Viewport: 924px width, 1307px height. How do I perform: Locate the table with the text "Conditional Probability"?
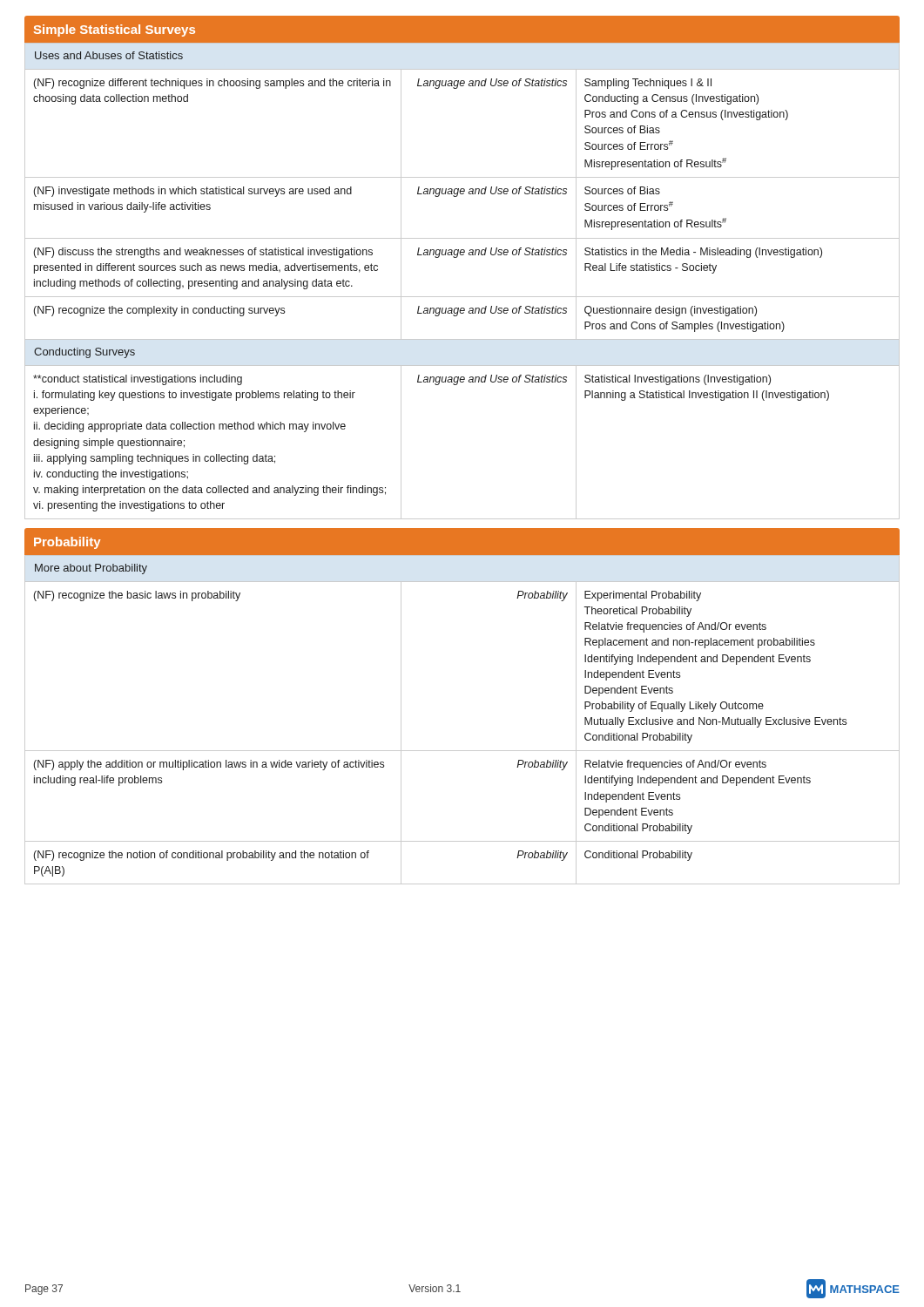[462, 720]
